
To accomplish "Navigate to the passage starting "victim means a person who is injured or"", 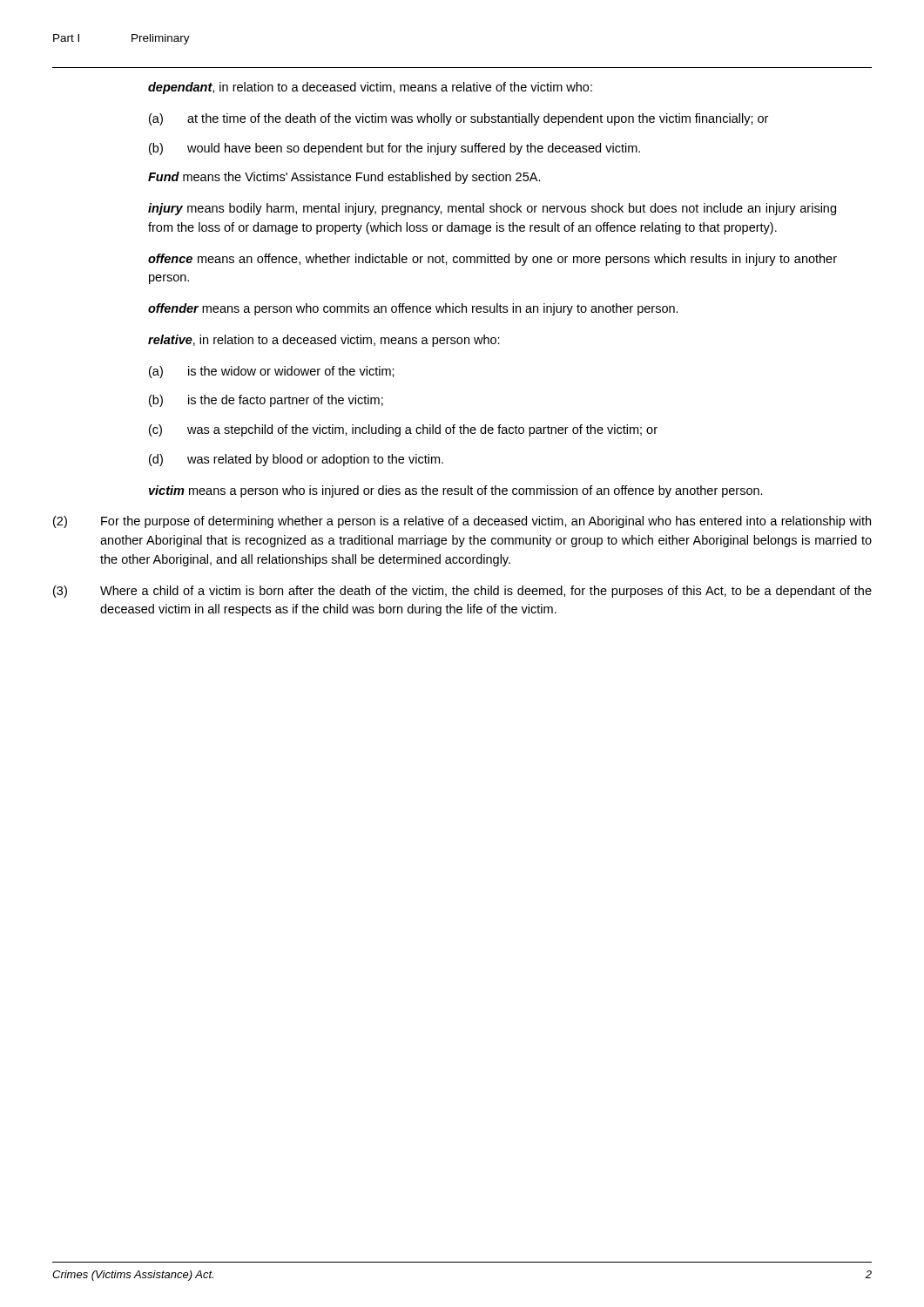I will tap(456, 490).
